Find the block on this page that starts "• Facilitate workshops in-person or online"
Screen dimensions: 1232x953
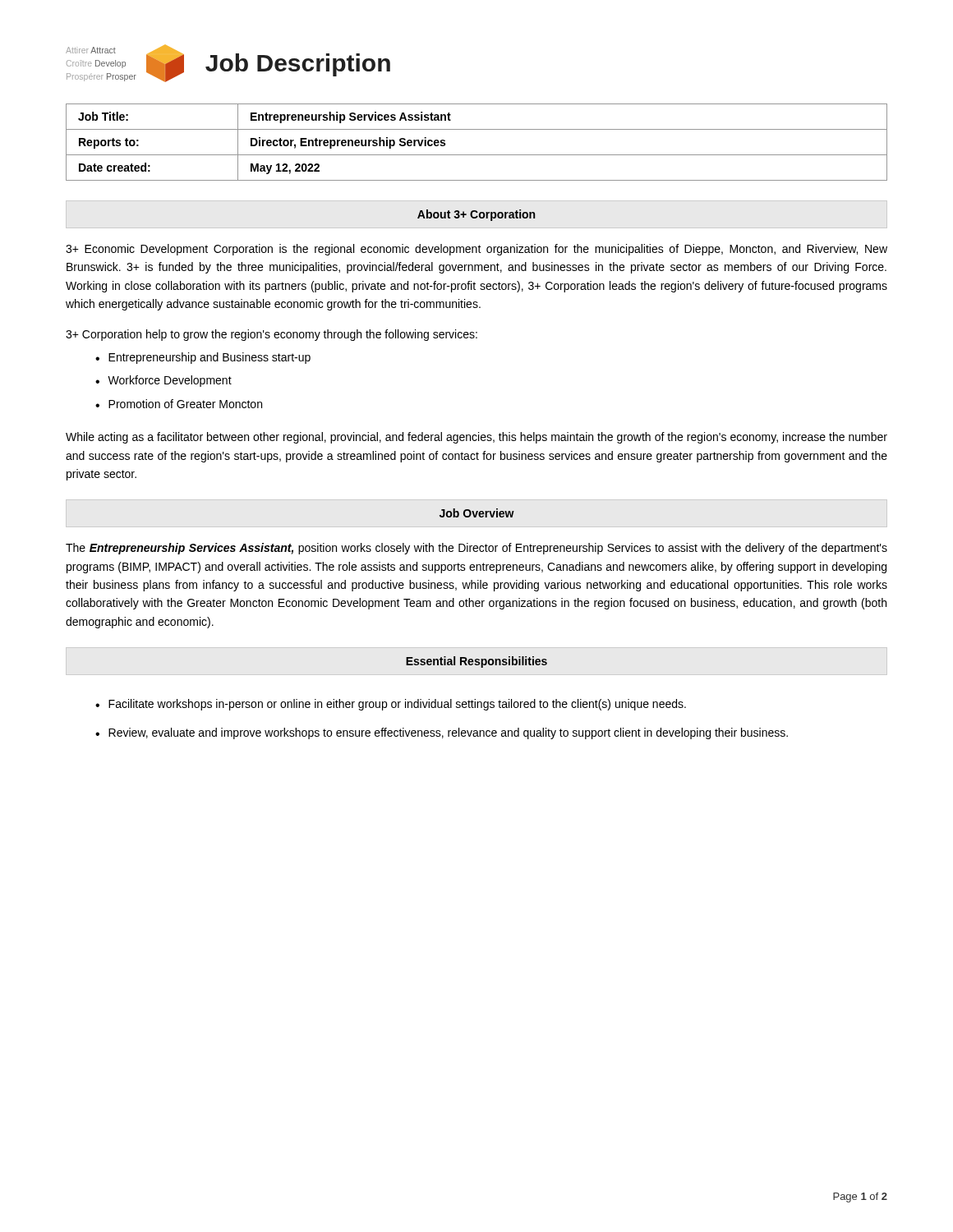coord(391,705)
